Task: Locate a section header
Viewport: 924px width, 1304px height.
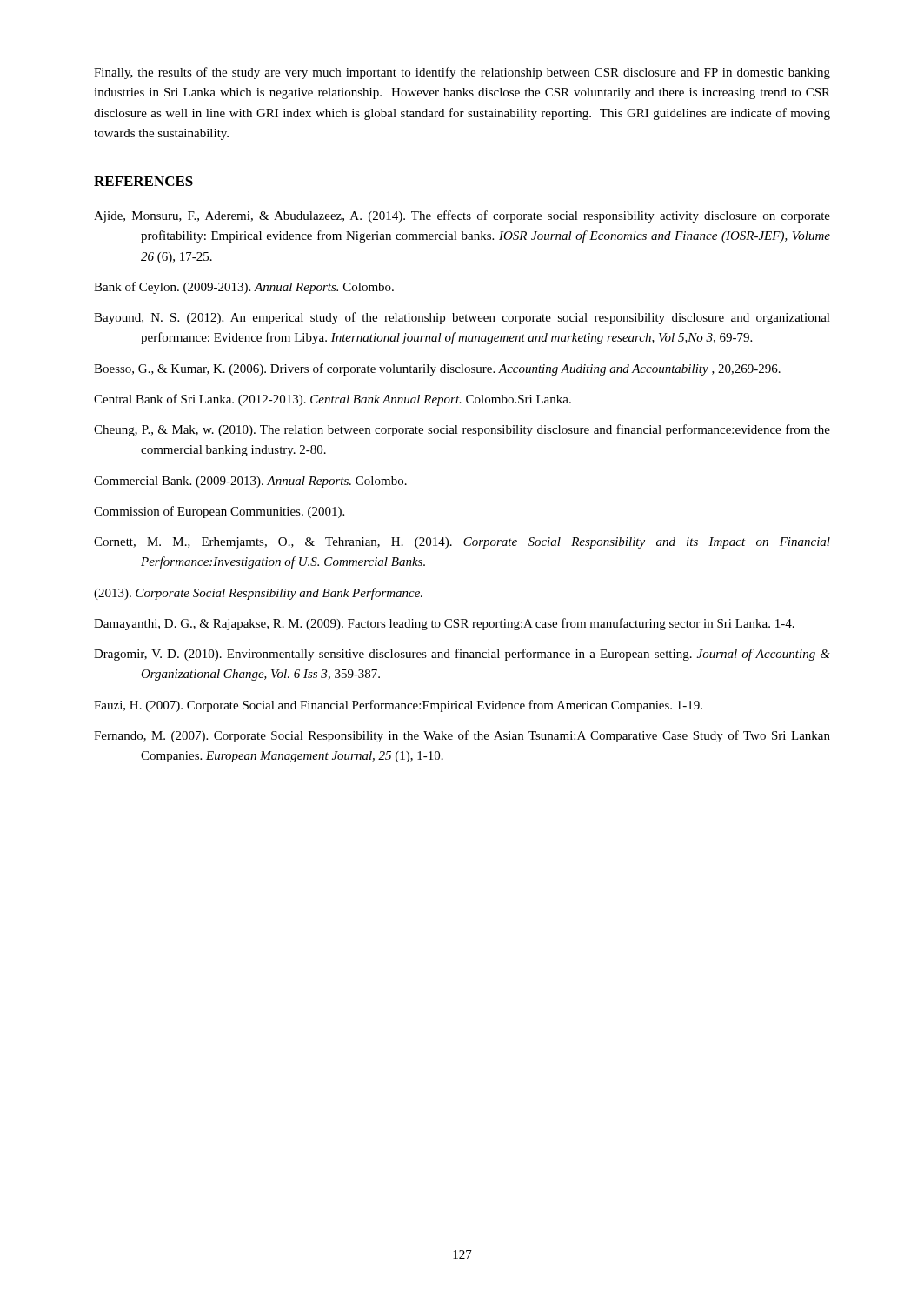Action: pos(144,181)
